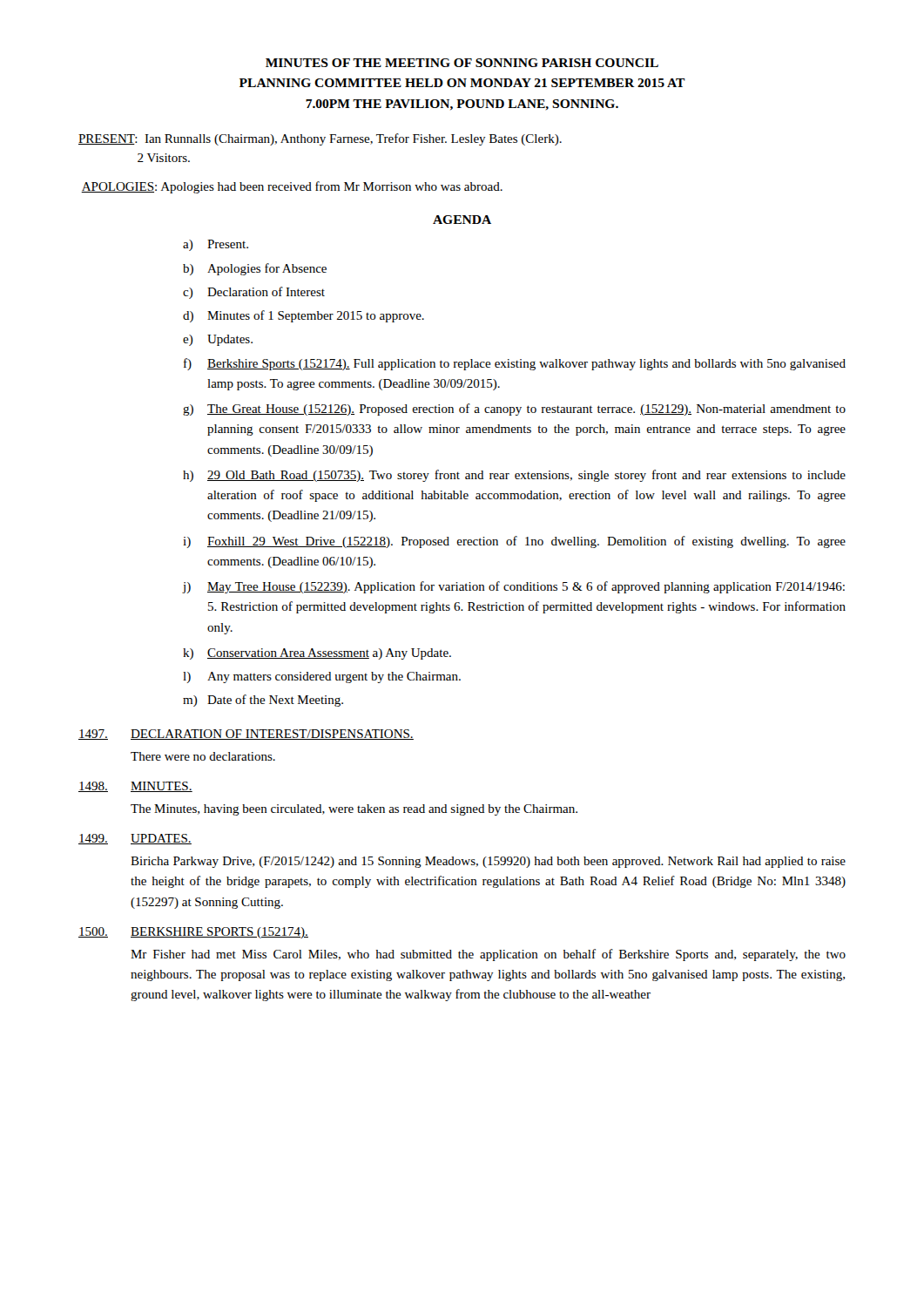The width and height of the screenshot is (924, 1307).
Task: Select the section header with the text "1498. MINUTES."
Action: click(135, 786)
